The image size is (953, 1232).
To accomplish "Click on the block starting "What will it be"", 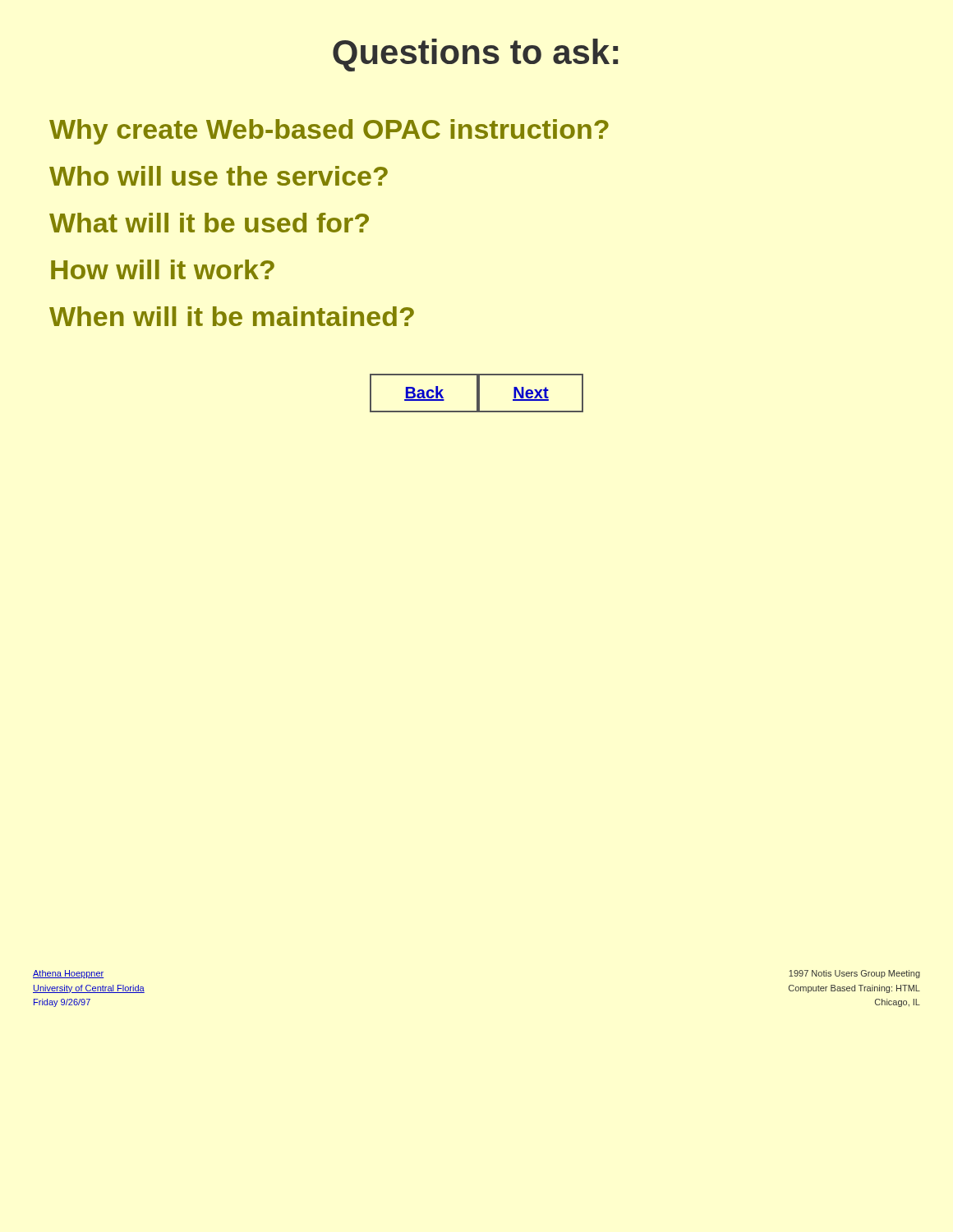I will point(210,223).
